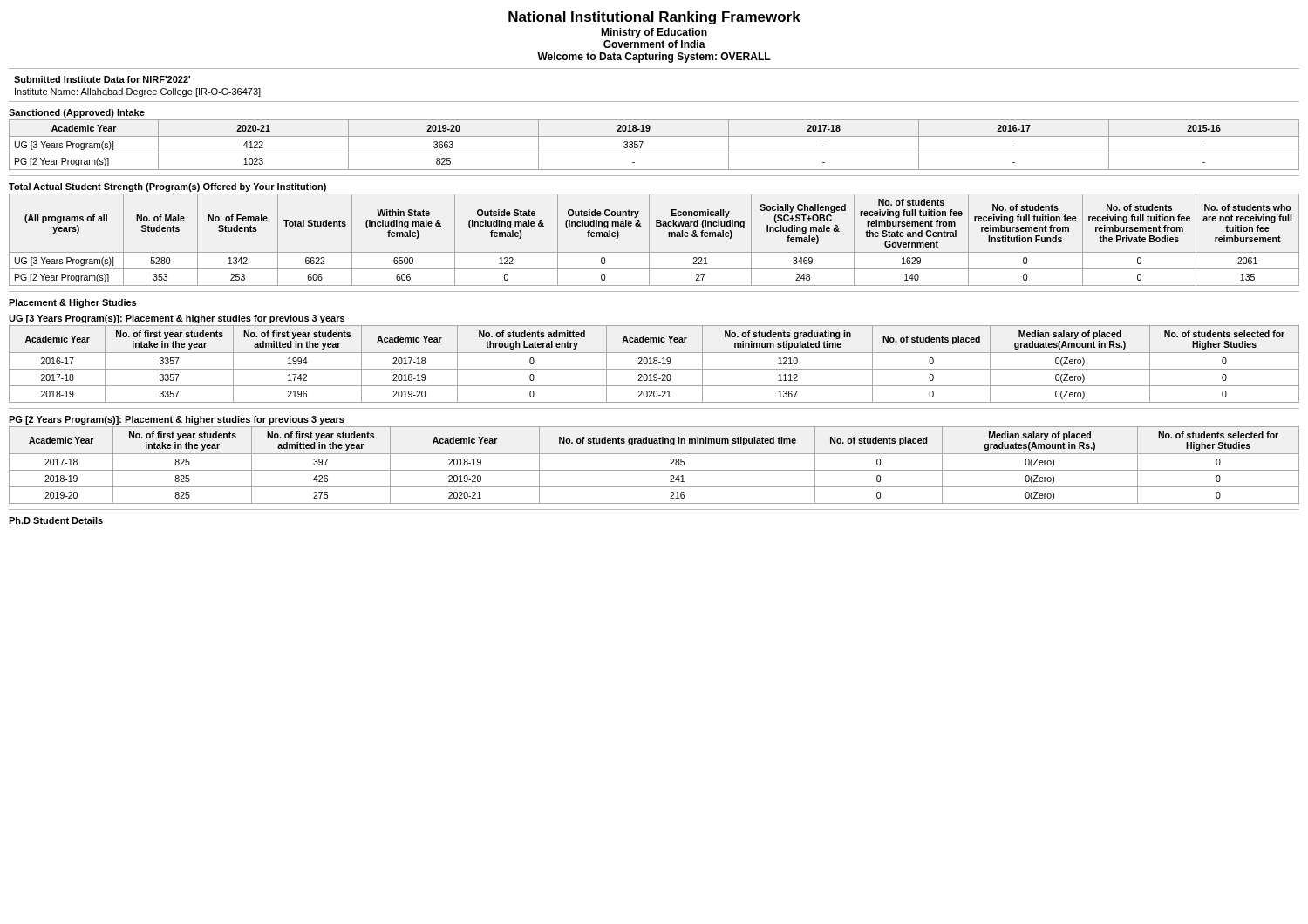Click on the section header that reads "Sanctioned (Approved) Intake"
The width and height of the screenshot is (1308, 924).
pos(77,112)
